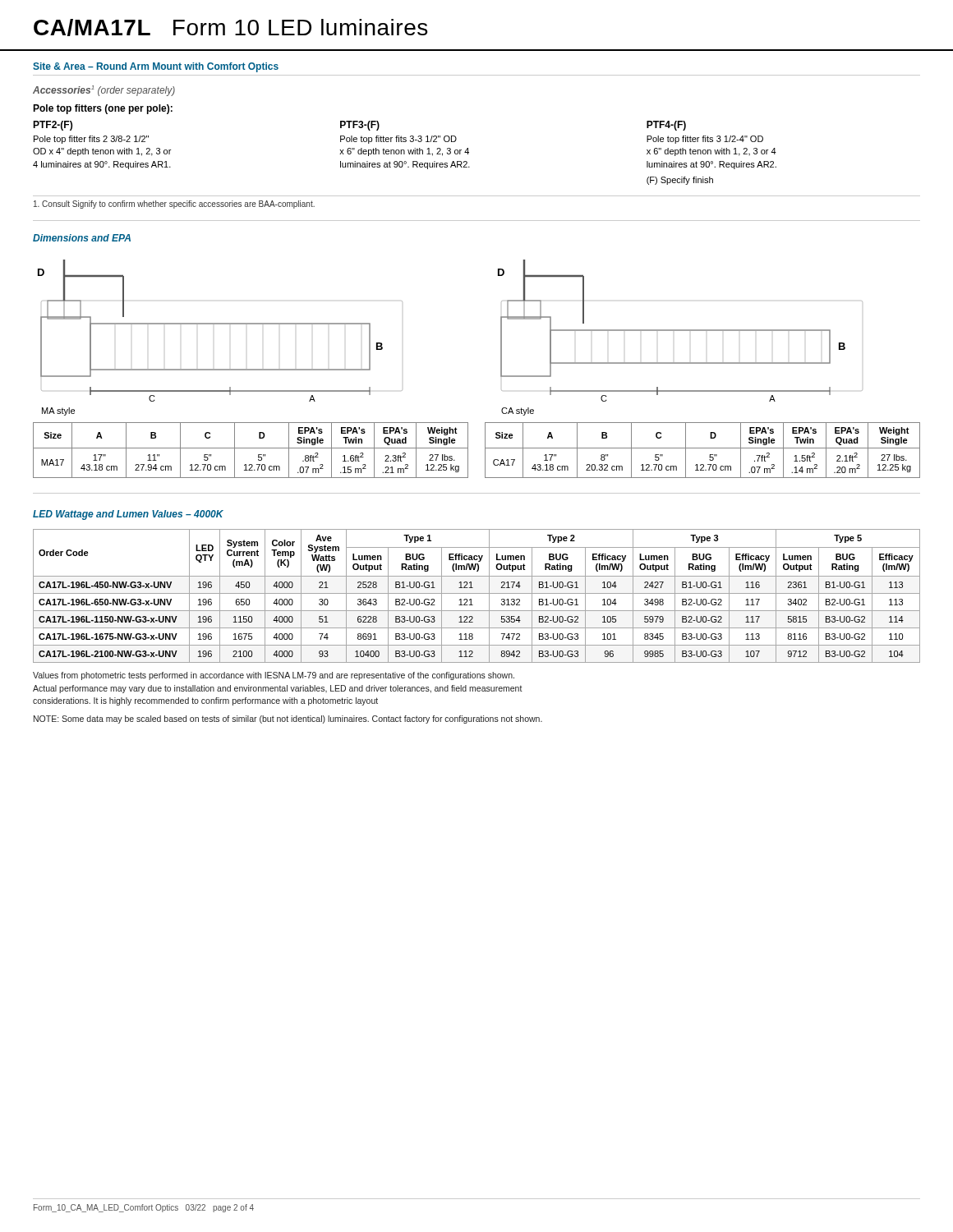Image resolution: width=953 pixels, height=1232 pixels.
Task: Point to the block starting "Consult Signify to"
Action: (174, 204)
